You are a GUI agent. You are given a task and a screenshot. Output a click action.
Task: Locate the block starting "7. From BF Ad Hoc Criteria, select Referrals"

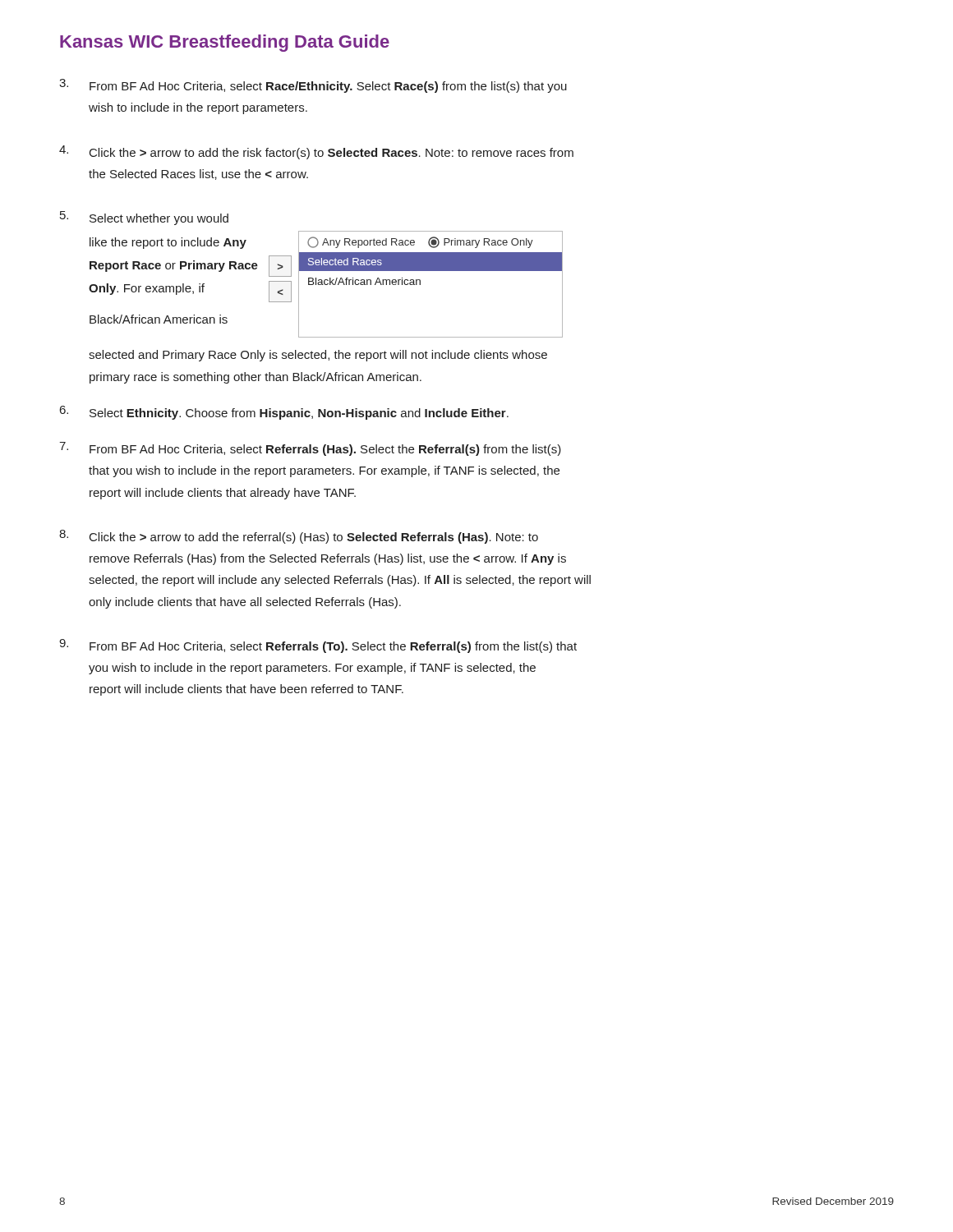click(476, 478)
